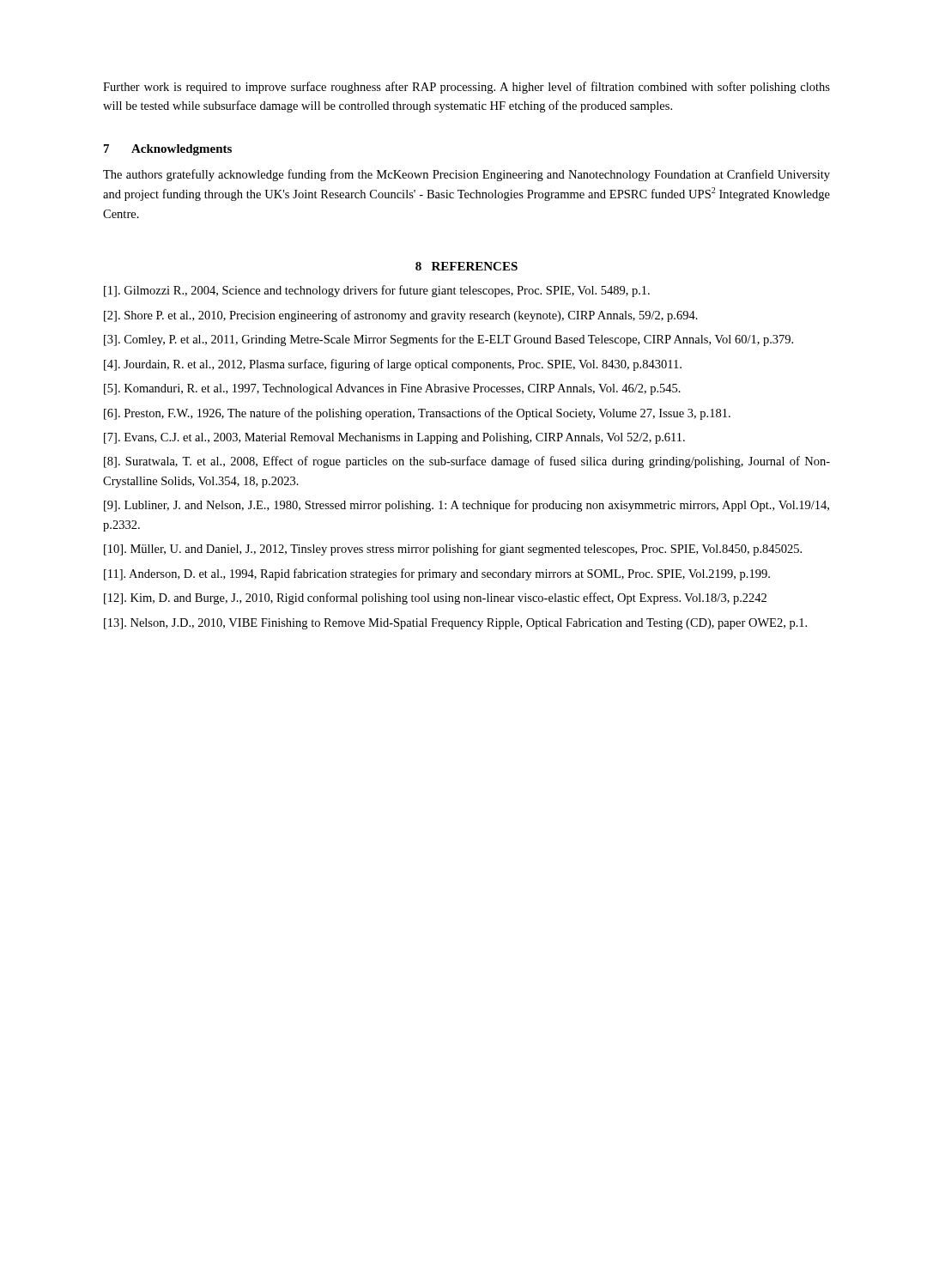Locate the block of text that opens with "[2]. Shore P. et al., 2010,"
Viewport: 933px width, 1288px height.
[401, 315]
